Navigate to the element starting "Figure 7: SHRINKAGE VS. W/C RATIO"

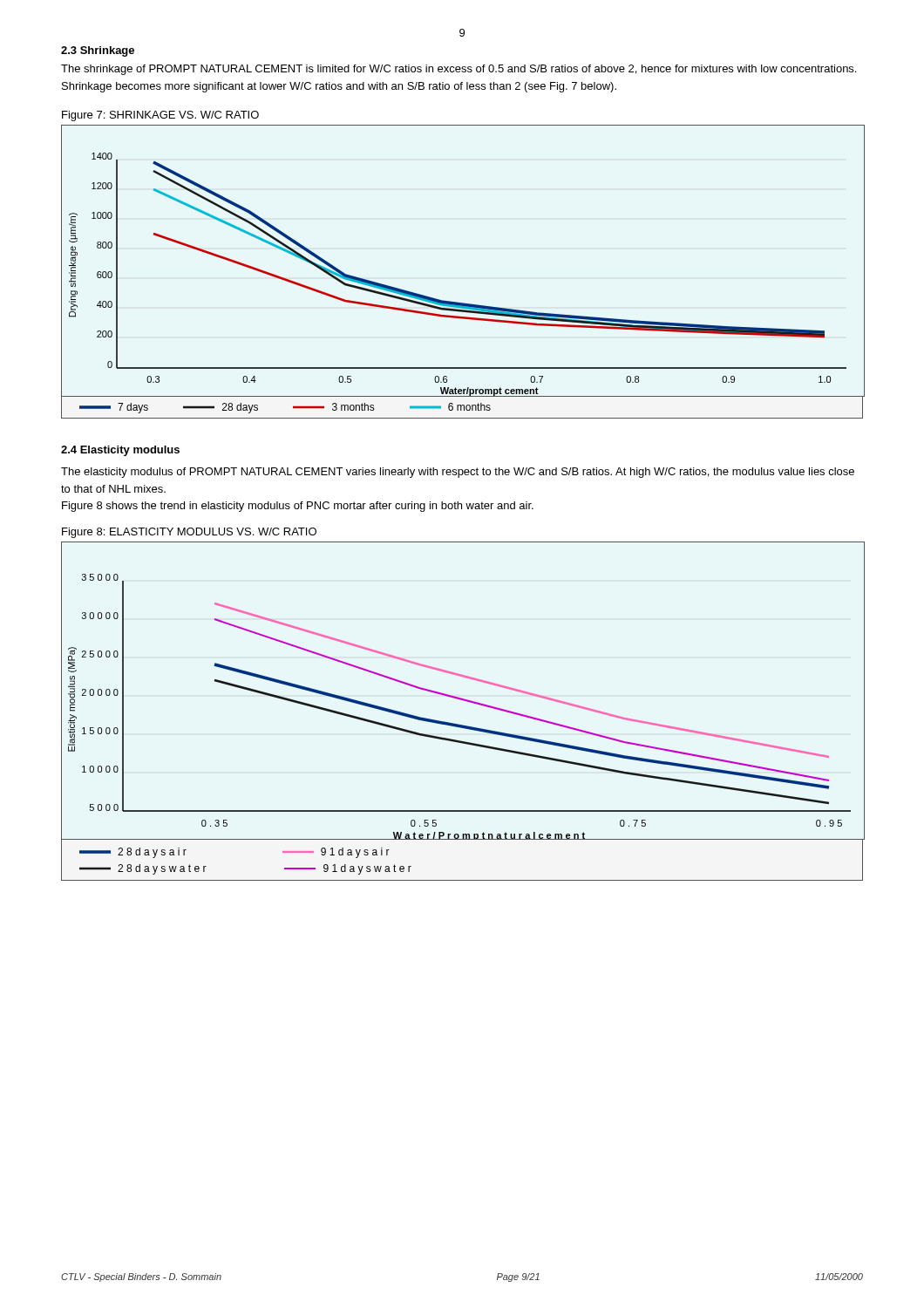pyautogui.click(x=160, y=115)
